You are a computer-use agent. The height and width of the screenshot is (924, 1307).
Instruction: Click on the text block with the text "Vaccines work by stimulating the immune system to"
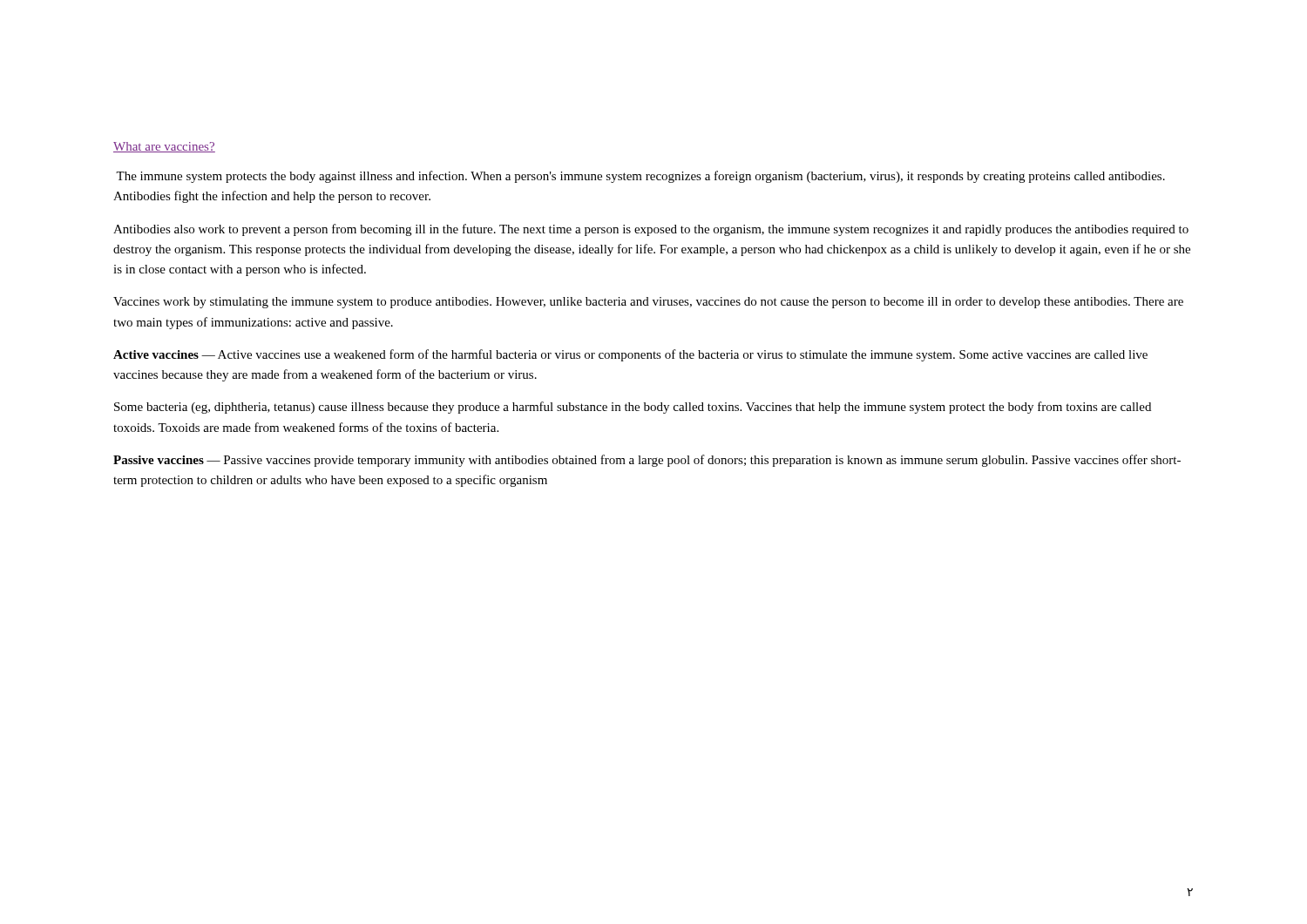(648, 312)
